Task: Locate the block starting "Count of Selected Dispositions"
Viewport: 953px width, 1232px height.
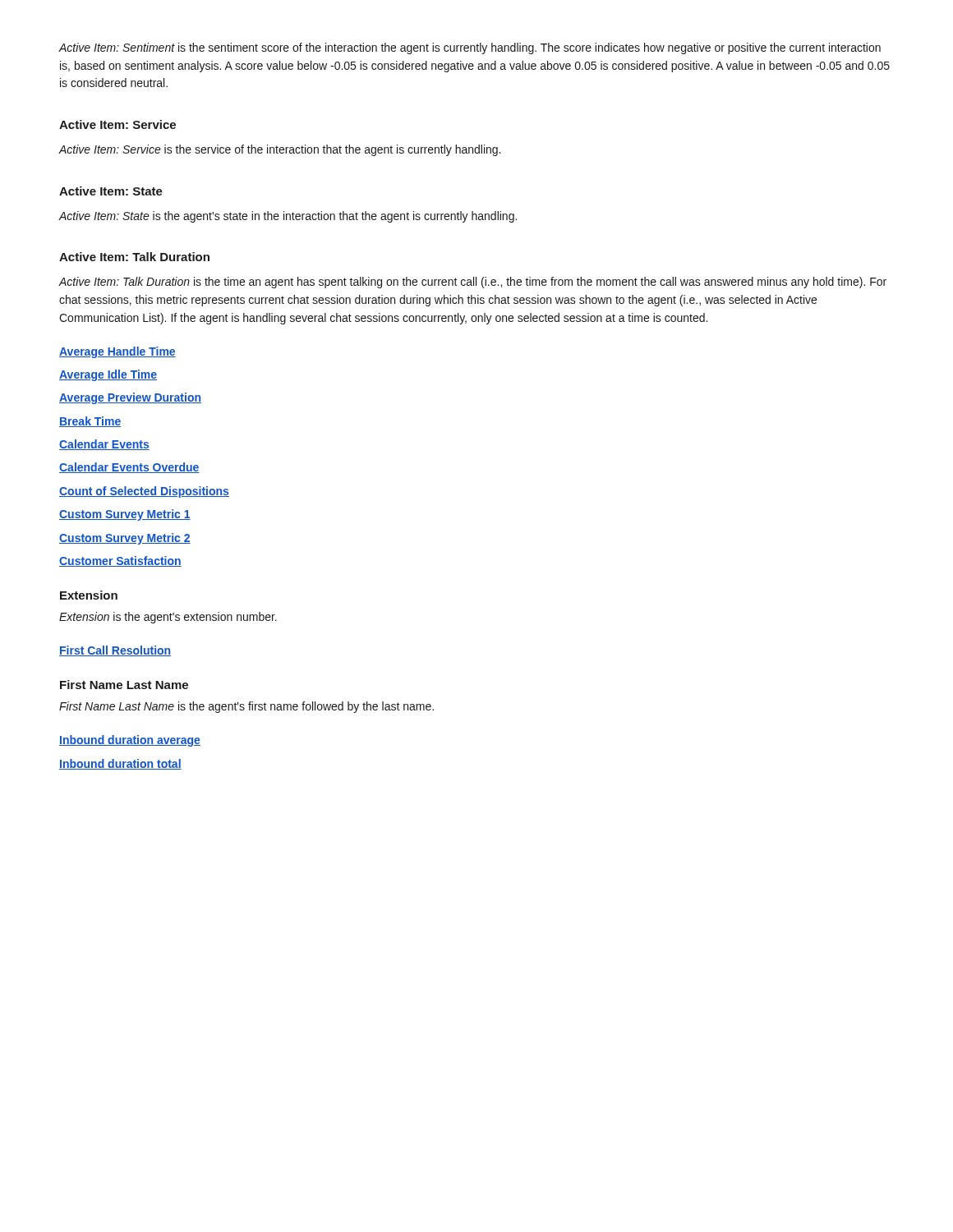Action: pos(144,491)
